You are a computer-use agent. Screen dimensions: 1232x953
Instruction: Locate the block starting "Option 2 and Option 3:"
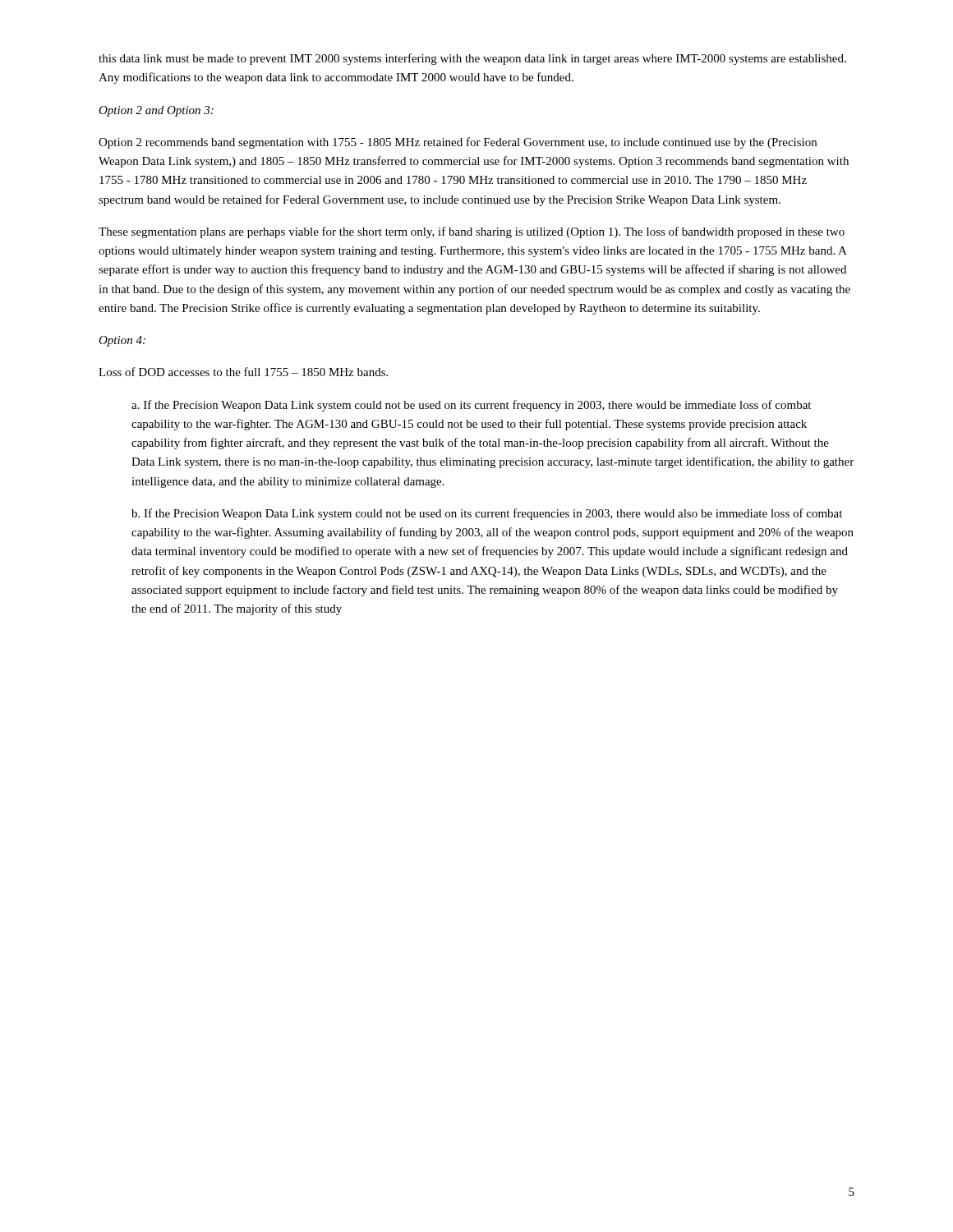click(156, 111)
